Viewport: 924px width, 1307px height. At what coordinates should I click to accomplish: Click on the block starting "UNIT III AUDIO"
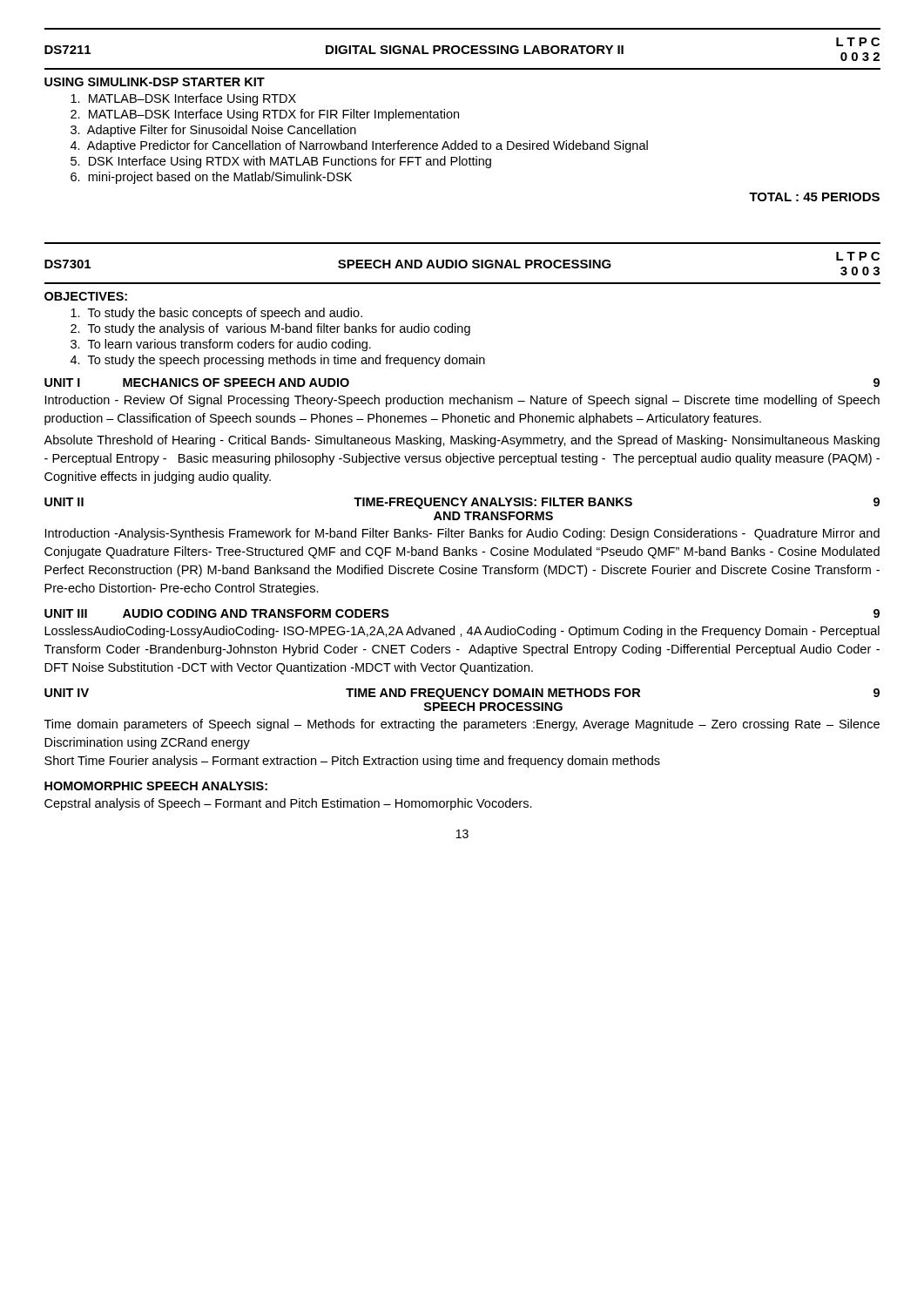tap(69, 613)
